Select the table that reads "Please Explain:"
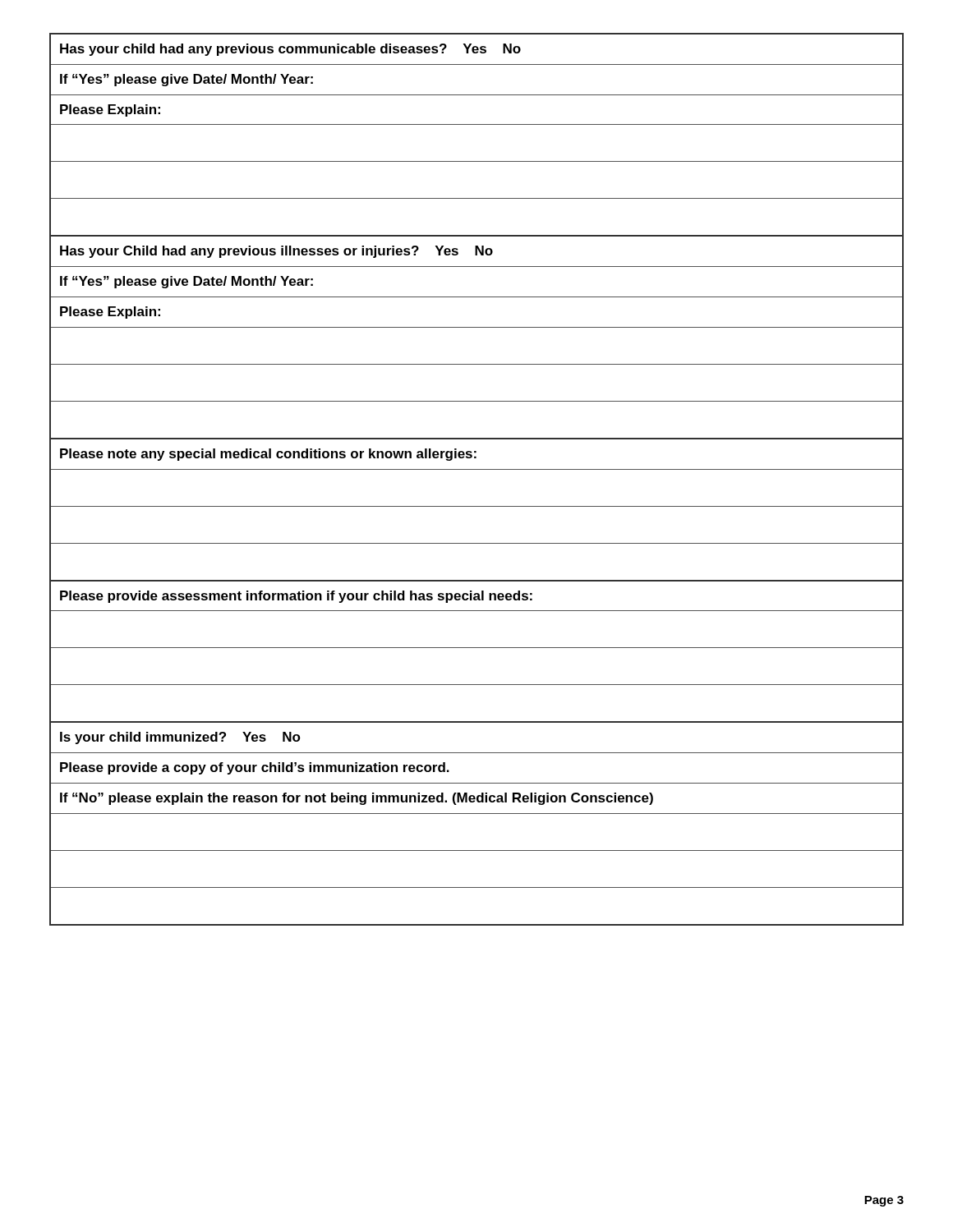 tap(476, 479)
